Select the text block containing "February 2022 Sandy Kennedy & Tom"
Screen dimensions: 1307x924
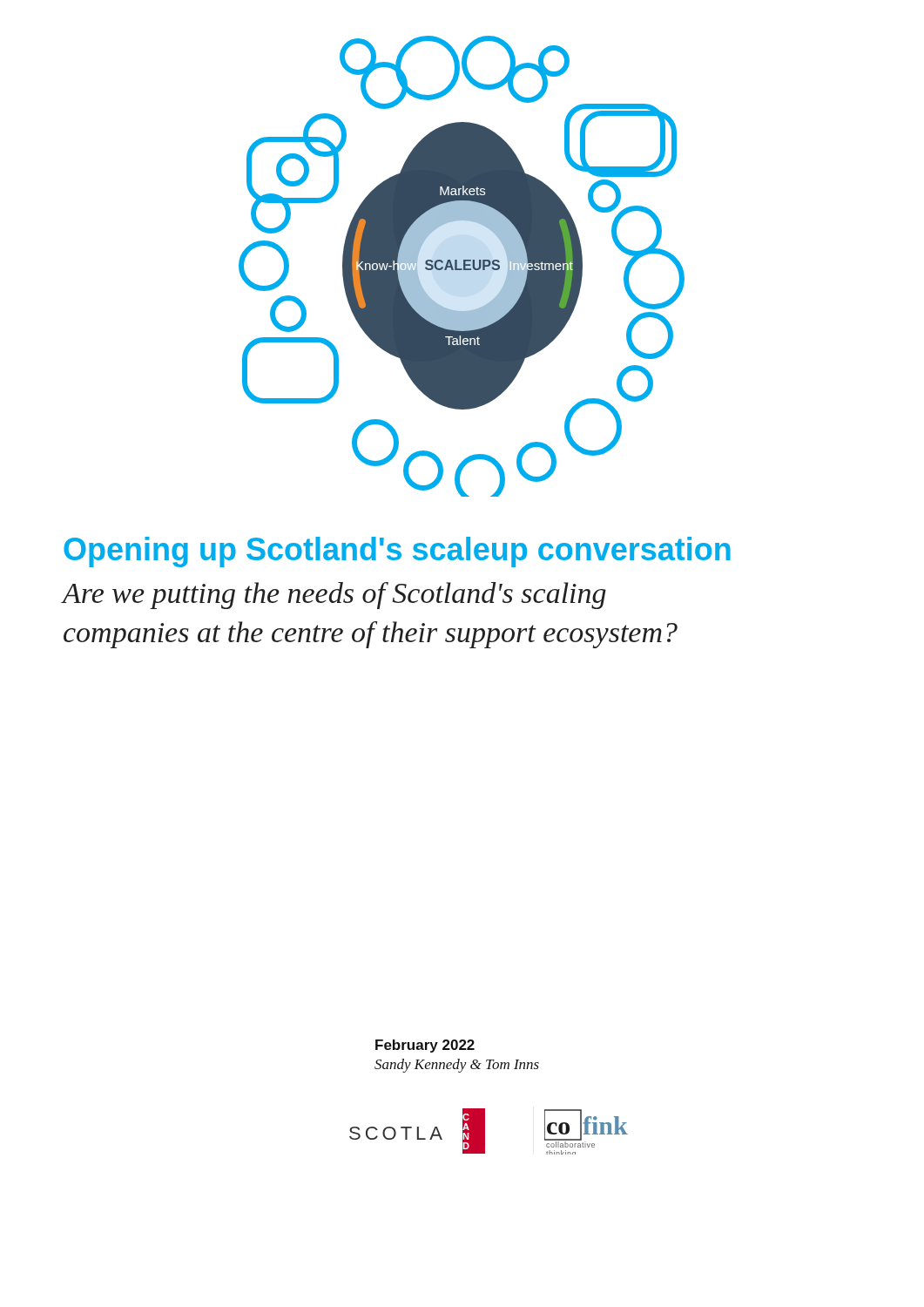point(527,1055)
